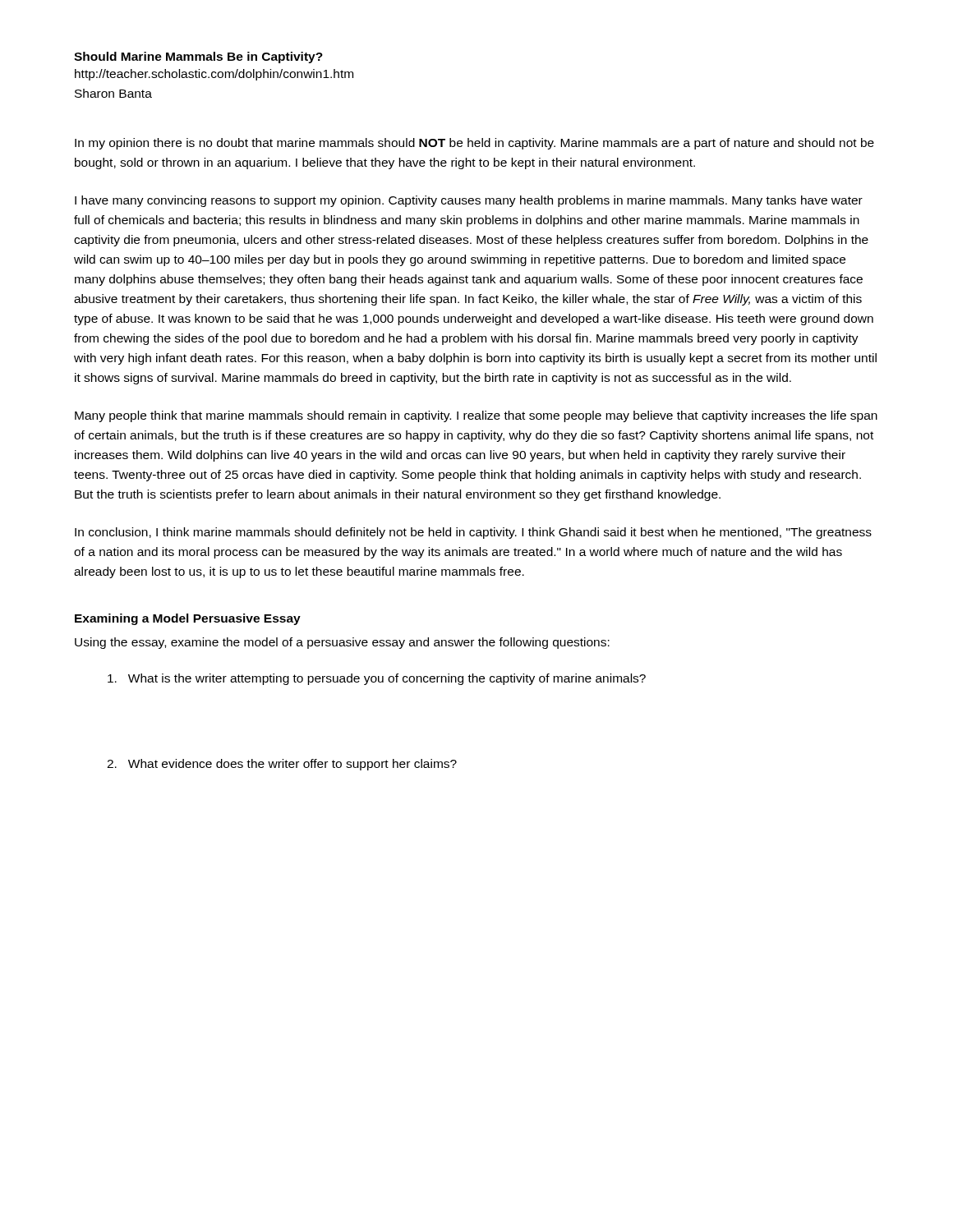
Task: Click where it says "Sharon Banta"
Action: [x=113, y=93]
